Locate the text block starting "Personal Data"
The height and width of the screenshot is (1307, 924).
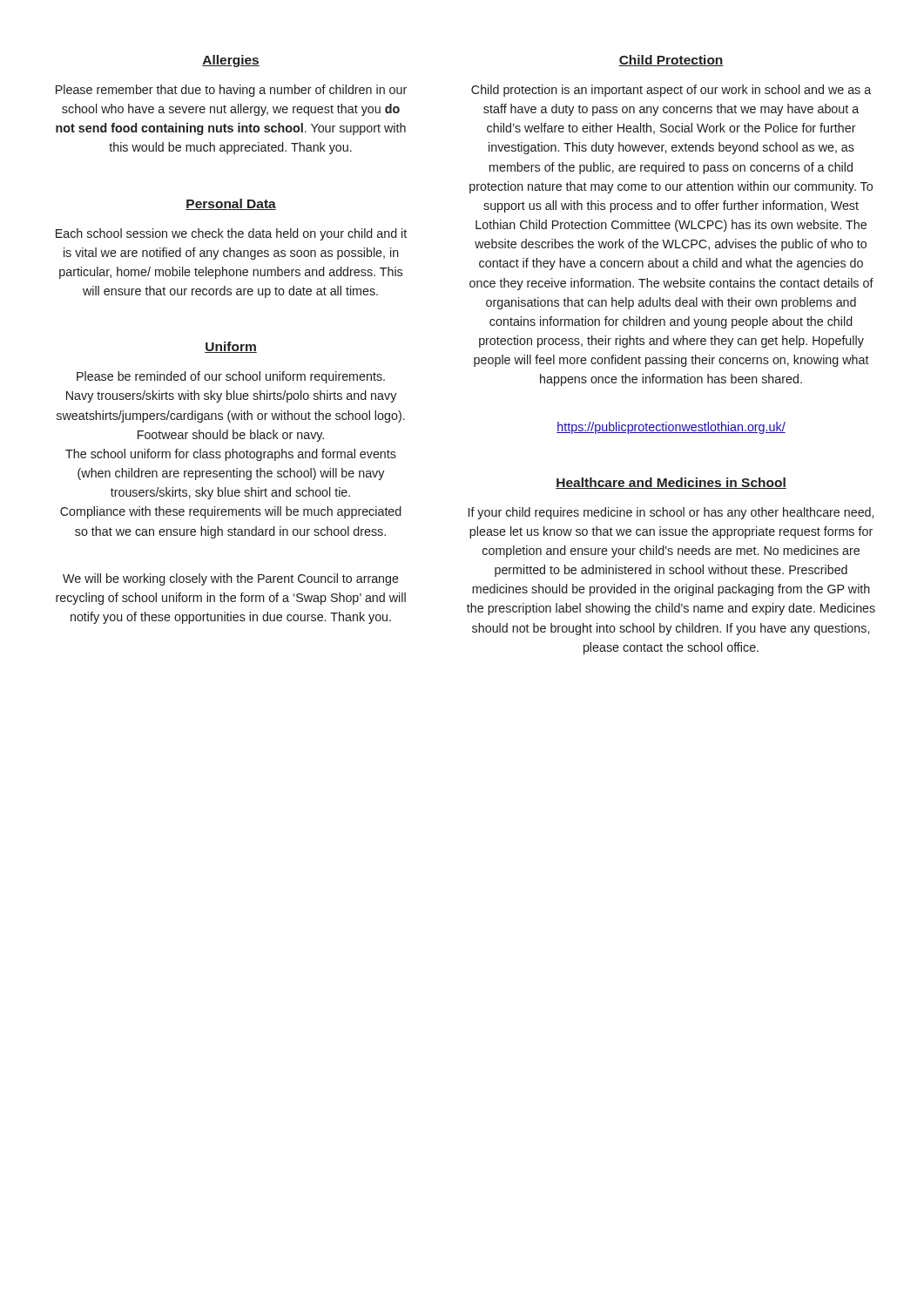click(x=231, y=204)
